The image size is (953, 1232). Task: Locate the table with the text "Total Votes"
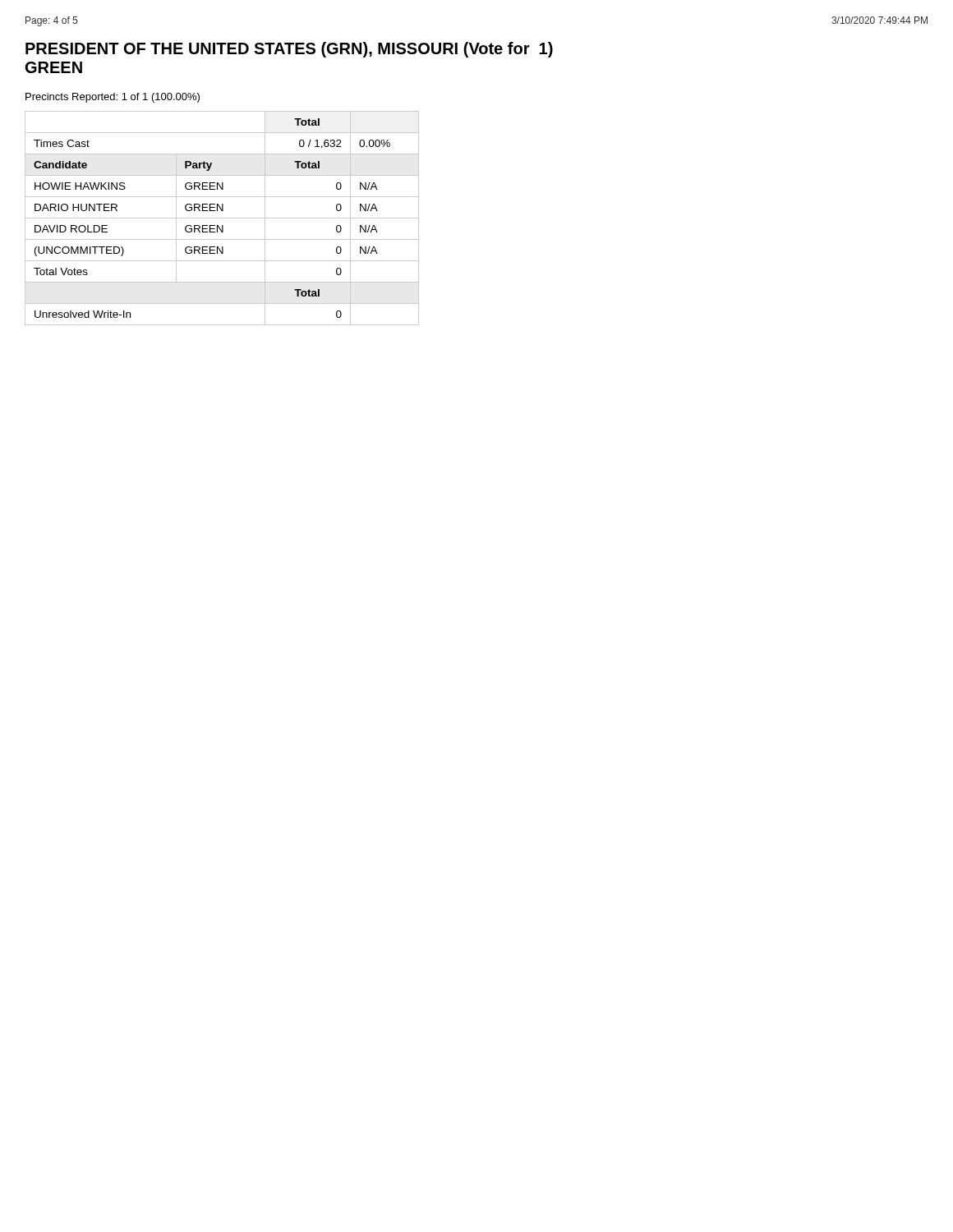point(222,218)
